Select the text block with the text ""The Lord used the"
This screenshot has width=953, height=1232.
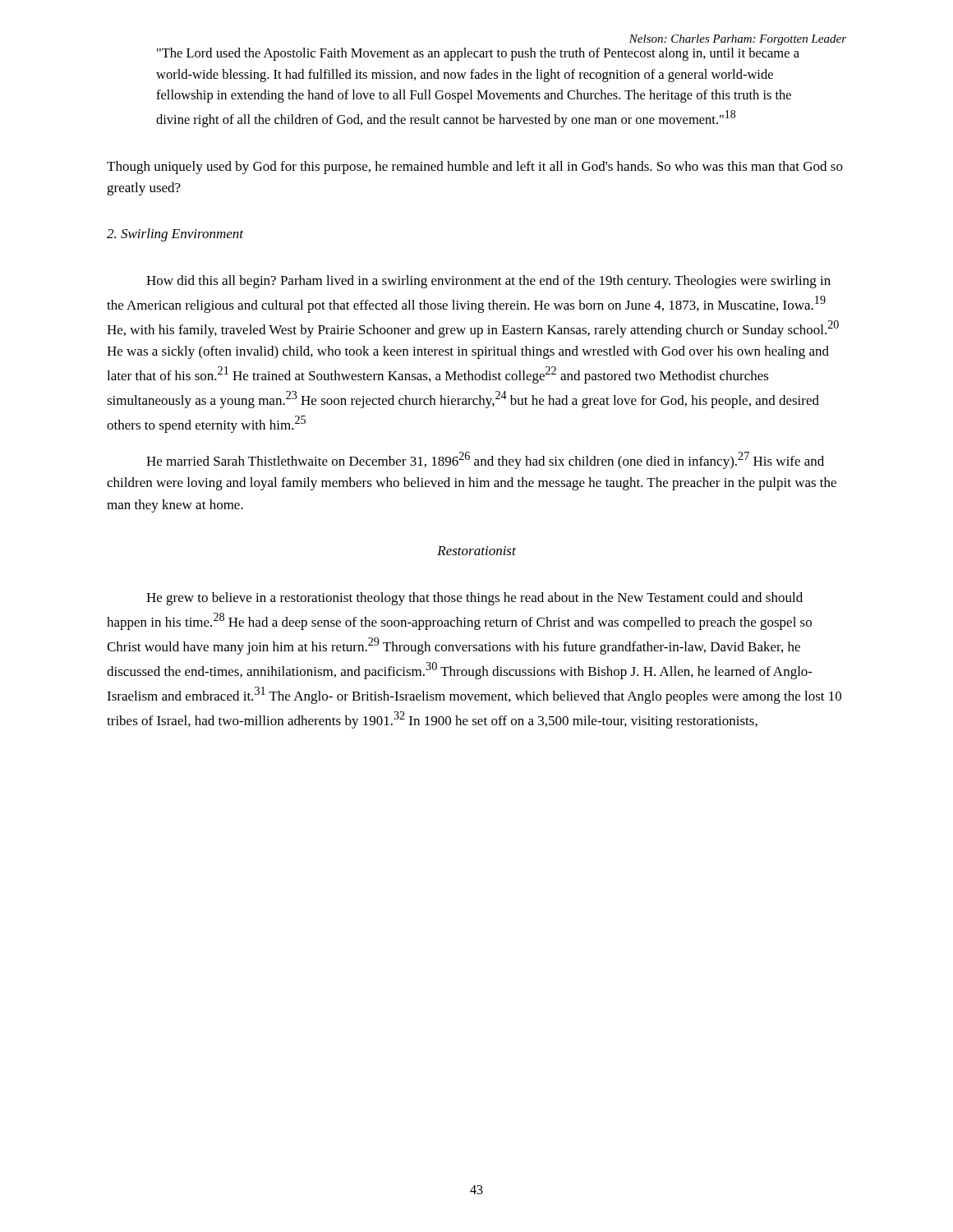[478, 86]
